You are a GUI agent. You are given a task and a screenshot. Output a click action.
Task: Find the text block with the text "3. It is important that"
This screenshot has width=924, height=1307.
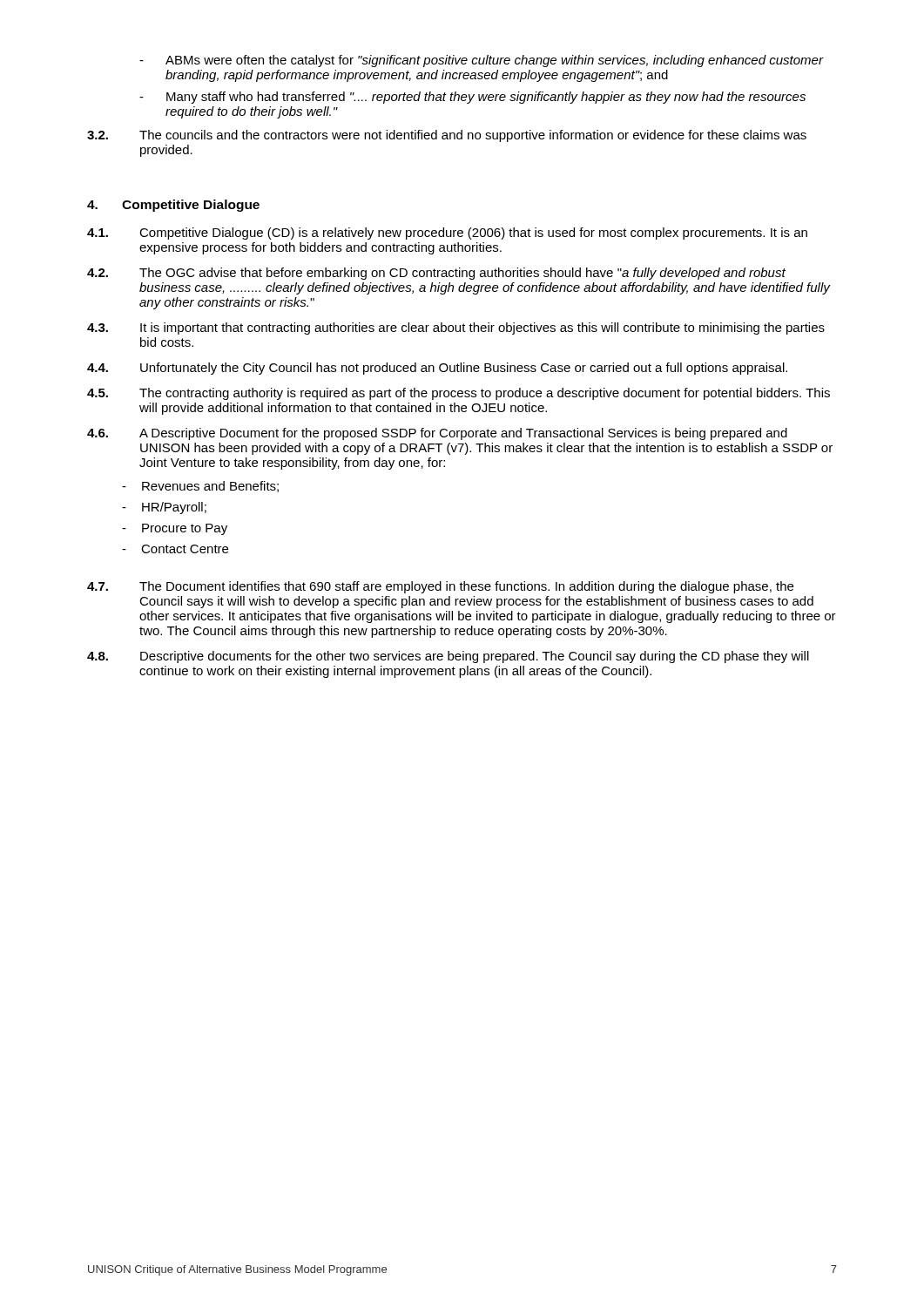[462, 335]
